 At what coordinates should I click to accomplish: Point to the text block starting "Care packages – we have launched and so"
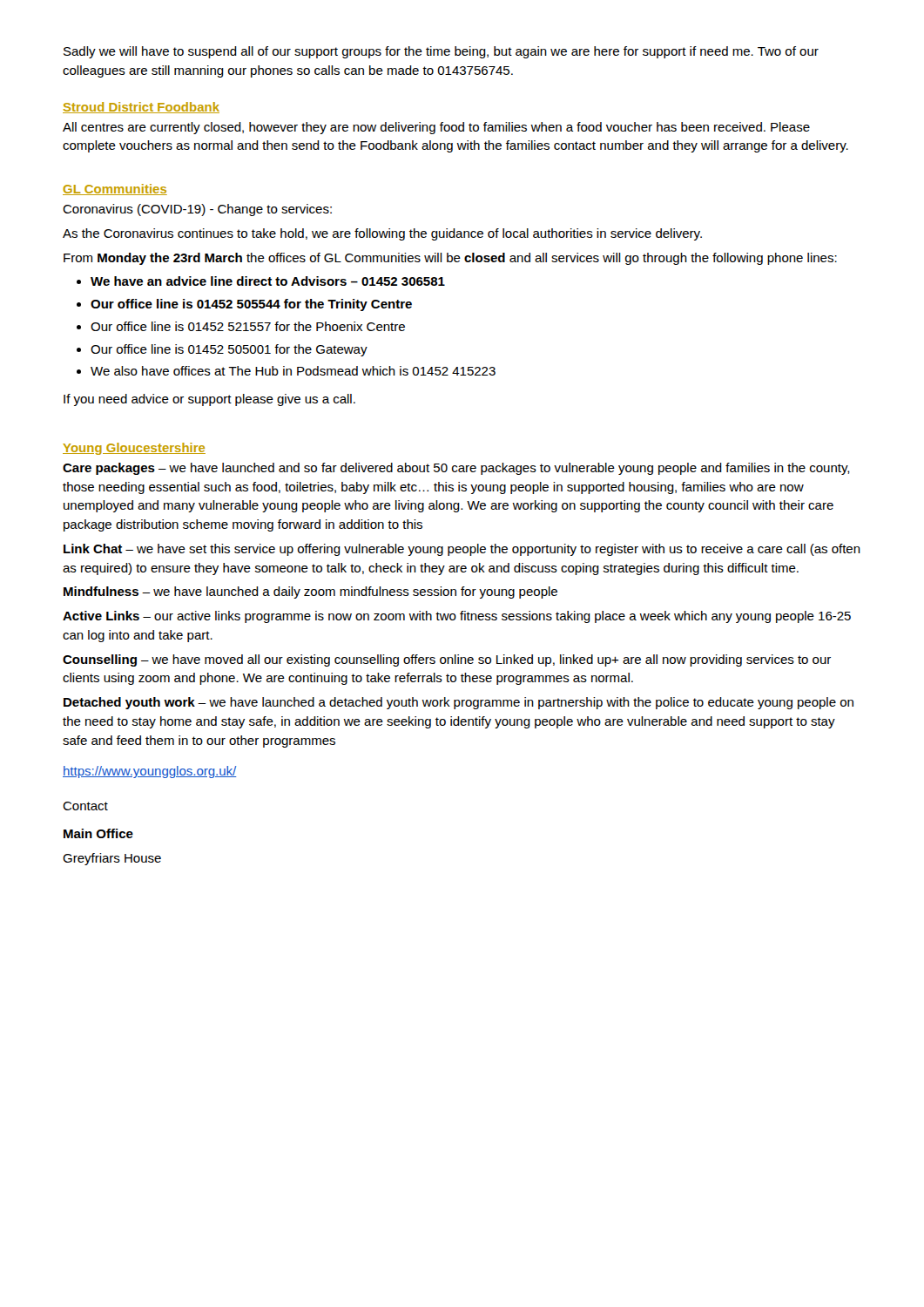click(x=462, y=496)
